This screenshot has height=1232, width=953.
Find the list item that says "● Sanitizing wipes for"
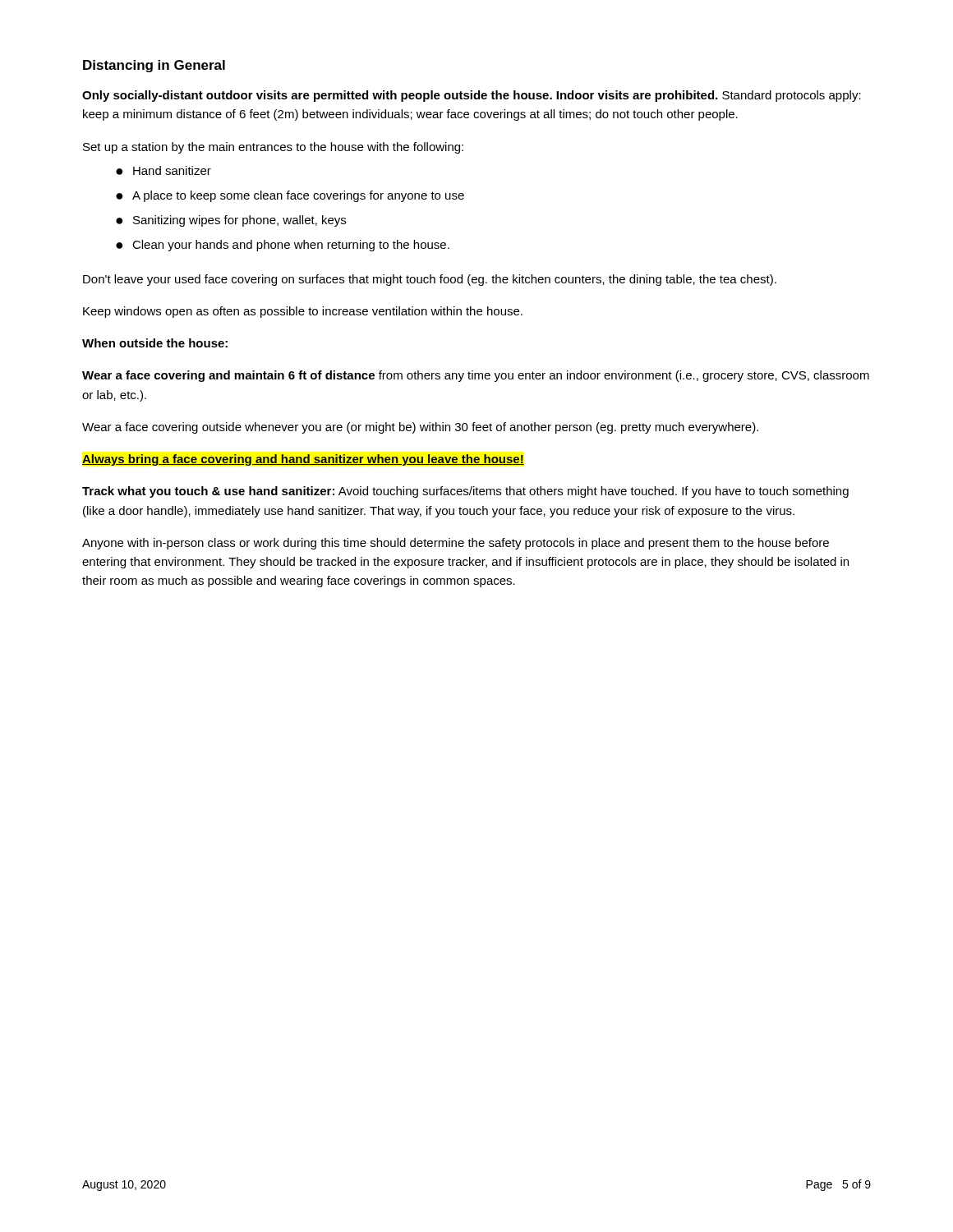pyautogui.click(x=231, y=221)
